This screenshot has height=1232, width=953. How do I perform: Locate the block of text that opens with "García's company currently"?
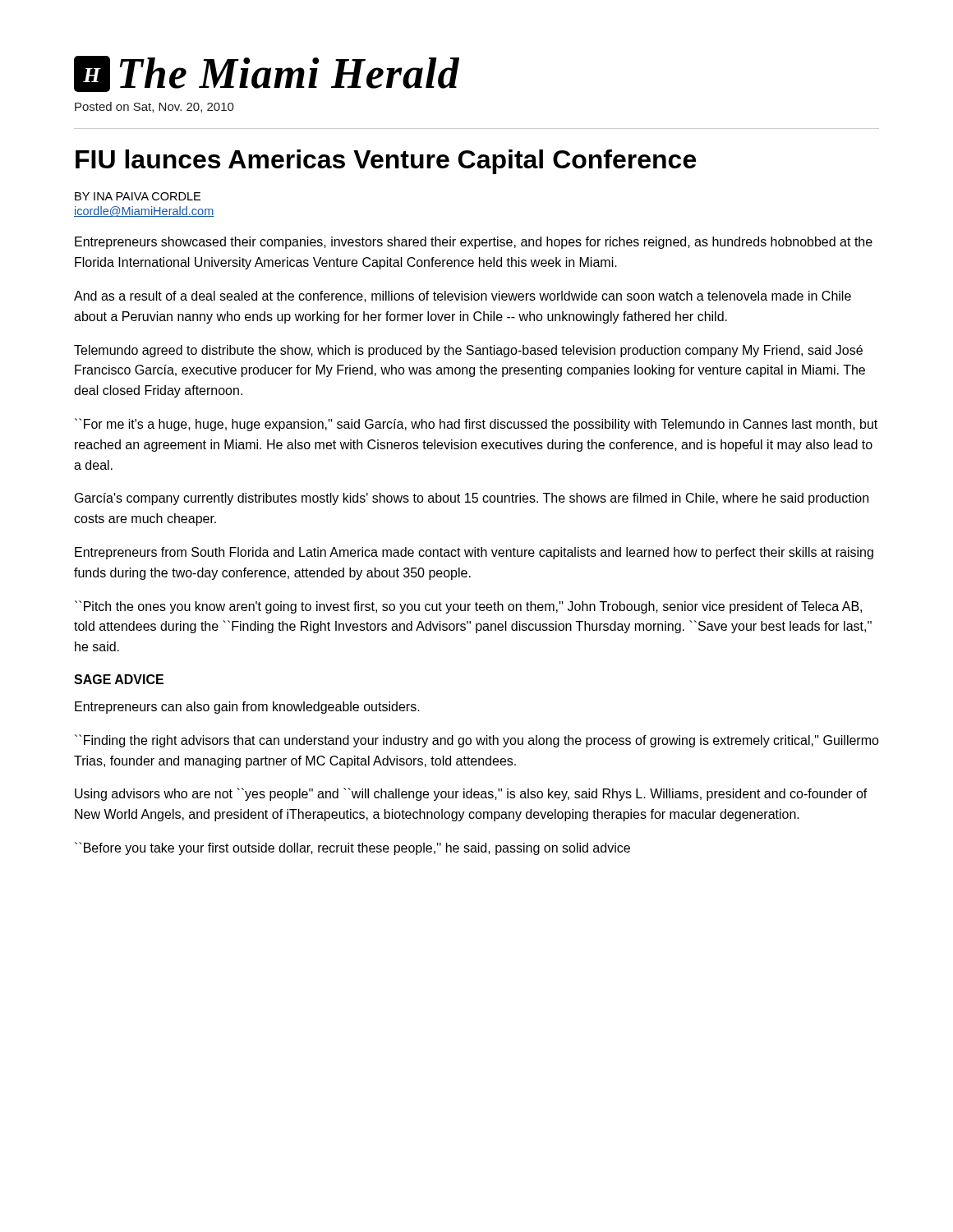coord(476,509)
